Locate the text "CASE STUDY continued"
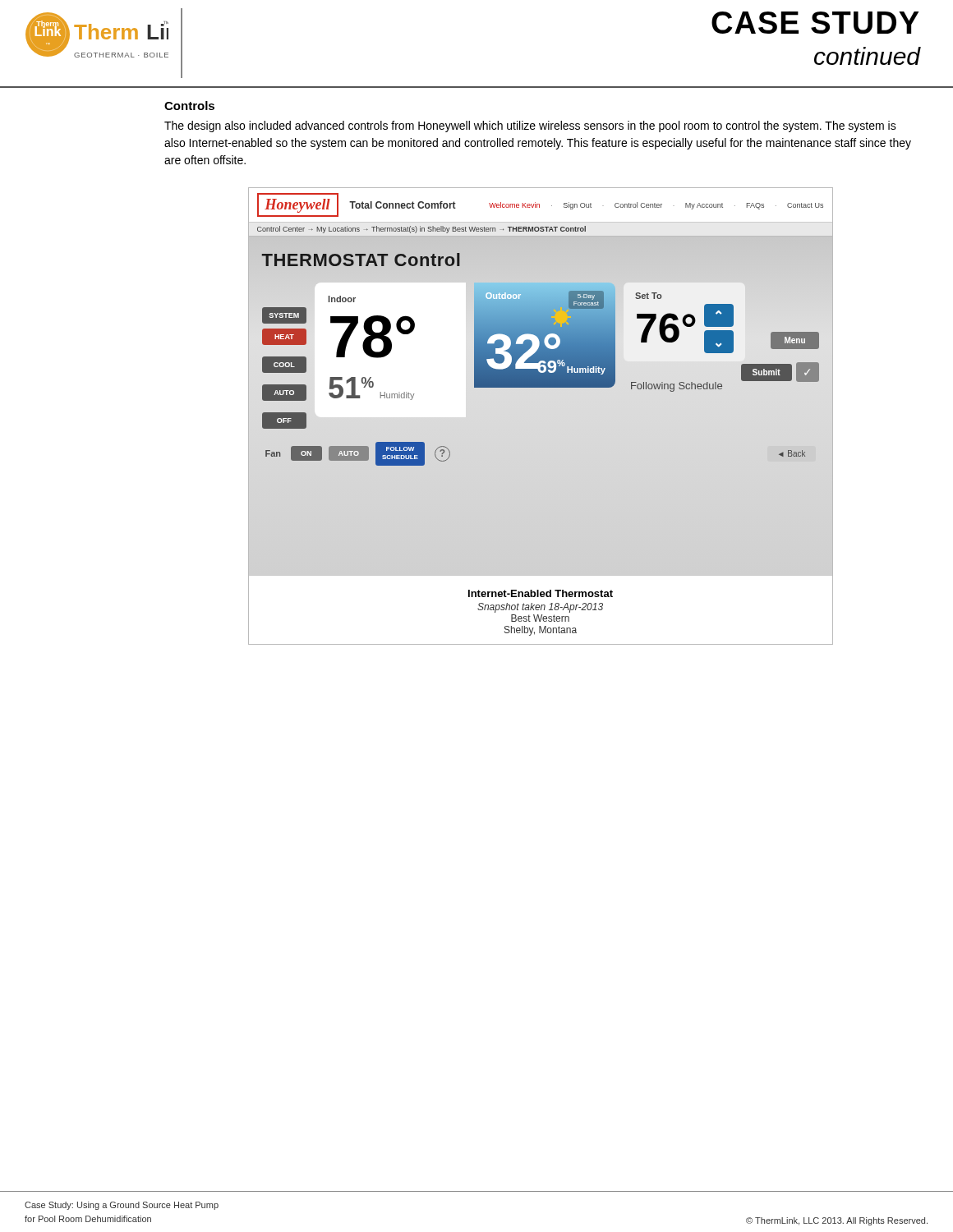Viewport: 953px width, 1232px height. (815, 38)
